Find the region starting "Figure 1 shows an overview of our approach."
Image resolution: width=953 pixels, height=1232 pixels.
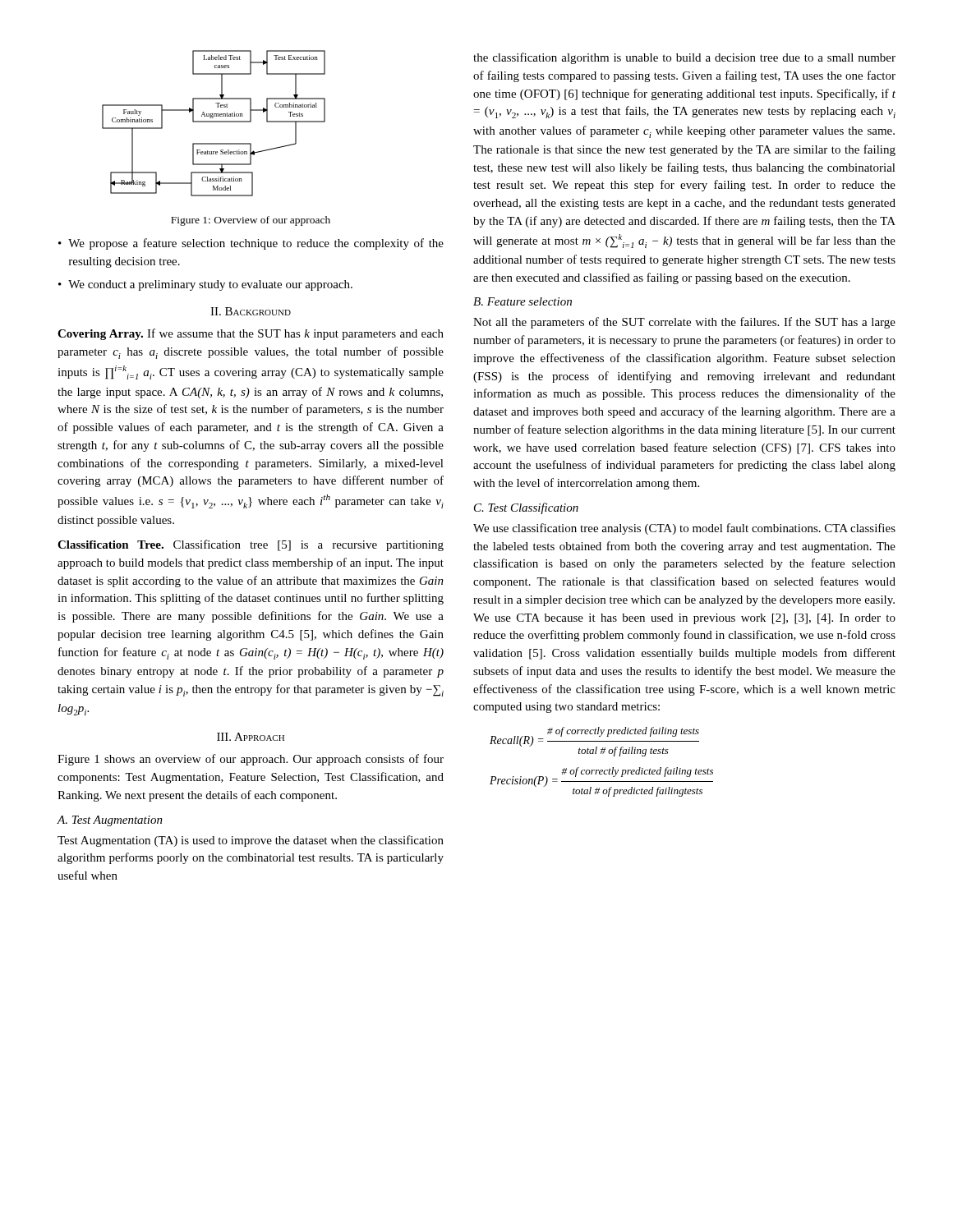(x=251, y=777)
